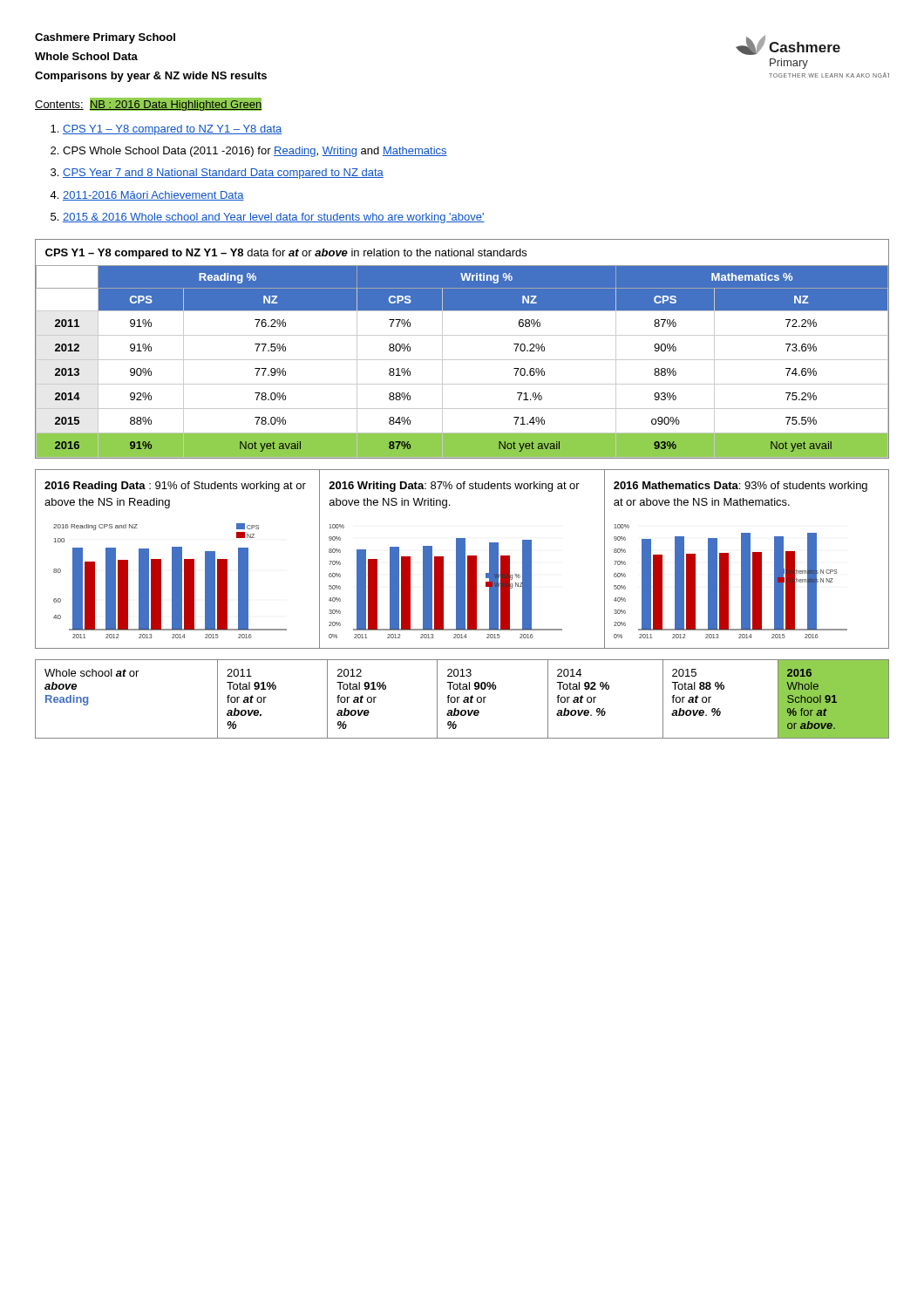Point to the passage starting "CPS Whole School Data (2011 -2016) for Reading,"
Viewport: 924px width, 1308px height.
pos(255,151)
